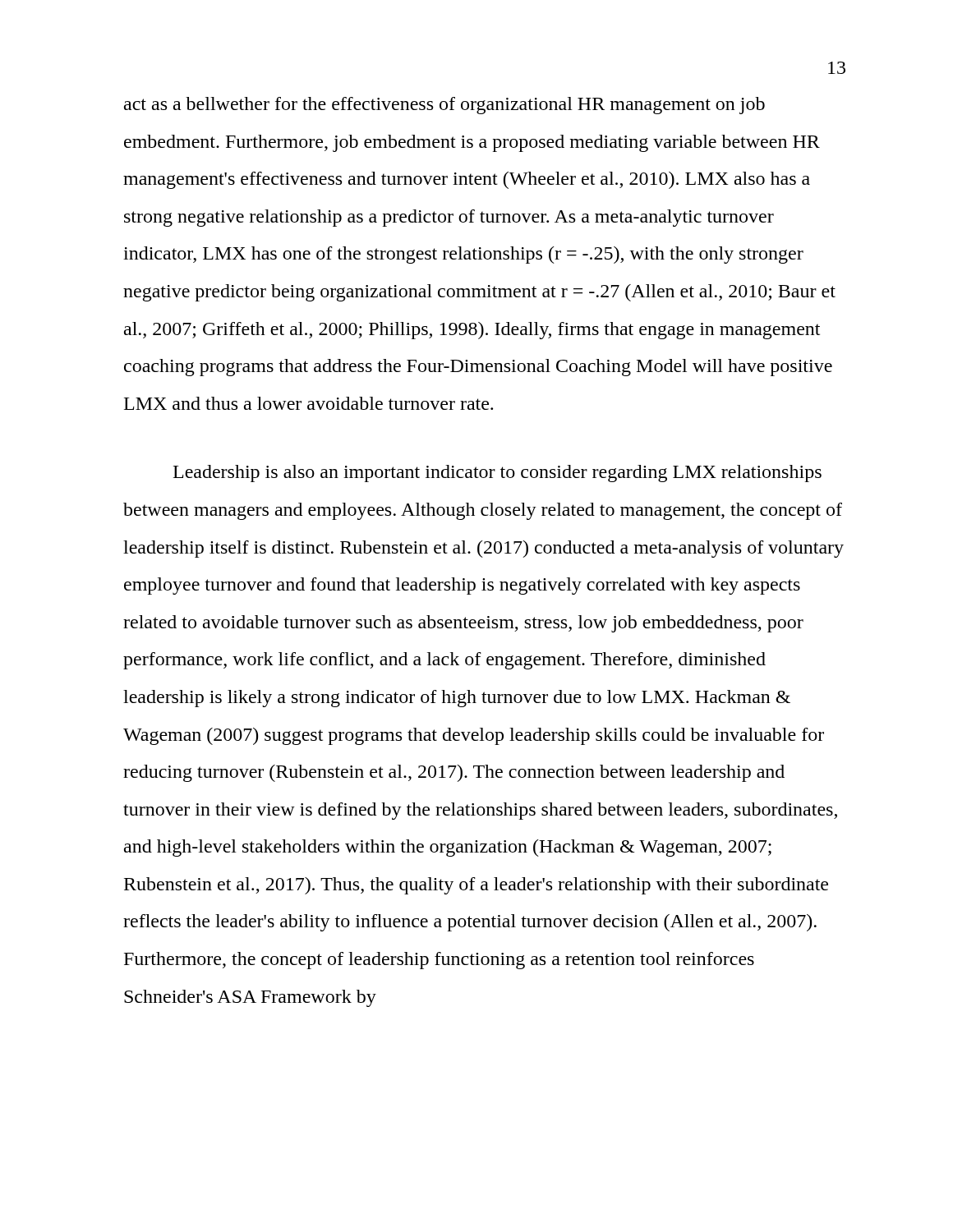Locate the element starting "Leadership is also an important indicator to consider"
Screen dimensions: 1232x953
(x=485, y=735)
